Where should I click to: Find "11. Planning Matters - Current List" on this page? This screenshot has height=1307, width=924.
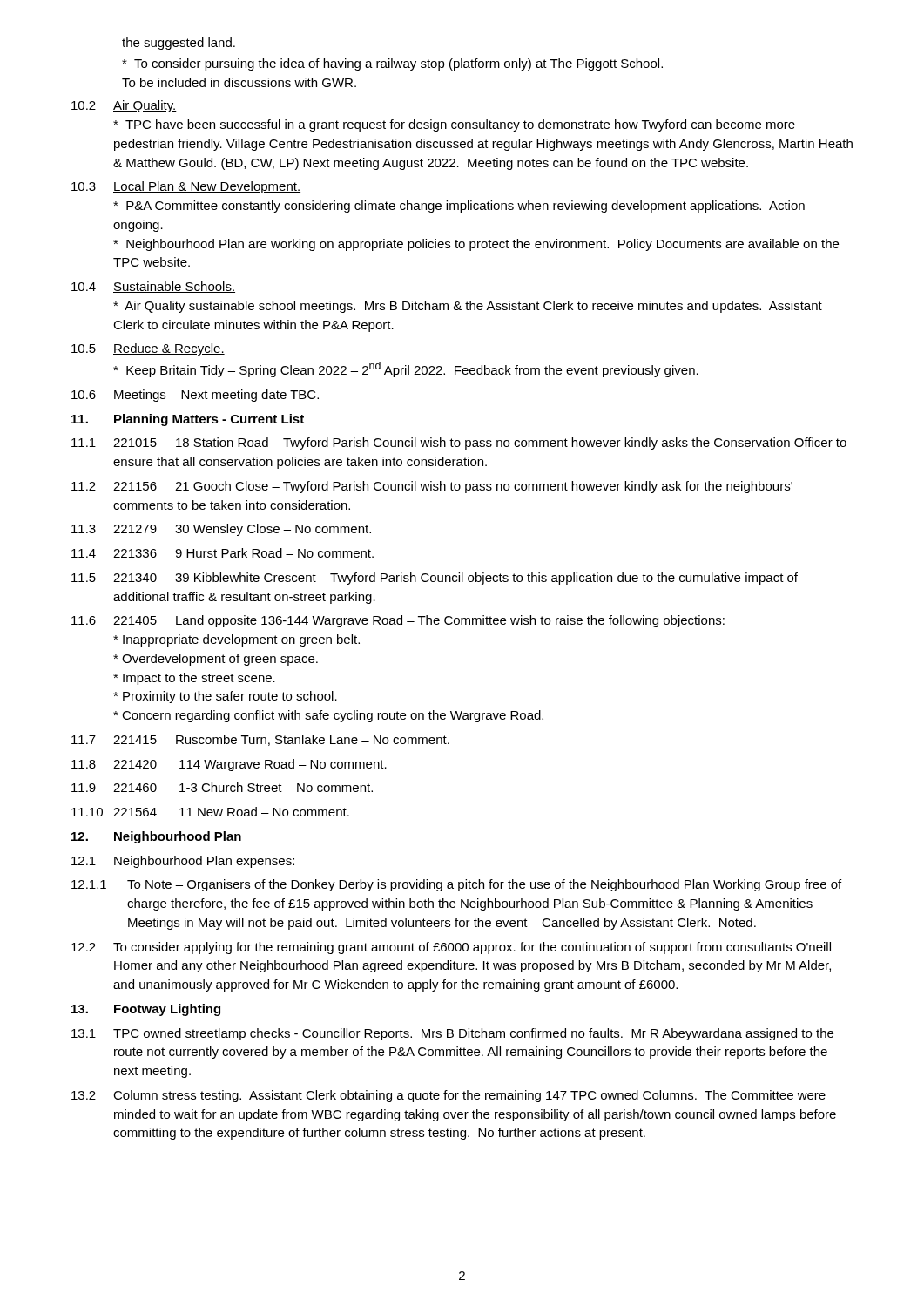coord(188,420)
